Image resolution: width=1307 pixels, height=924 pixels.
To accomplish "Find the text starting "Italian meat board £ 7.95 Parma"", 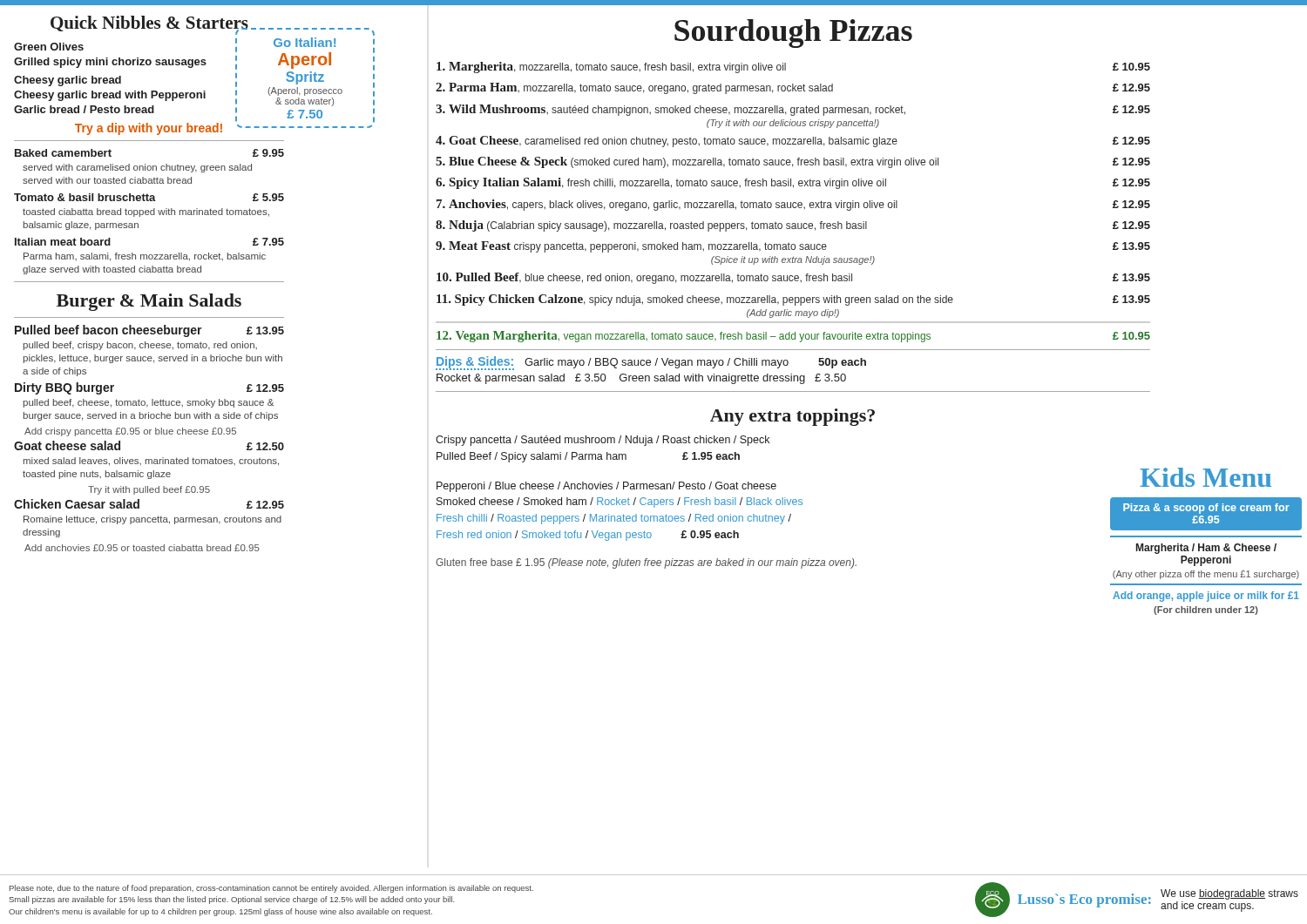I will click(x=149, y=255).
